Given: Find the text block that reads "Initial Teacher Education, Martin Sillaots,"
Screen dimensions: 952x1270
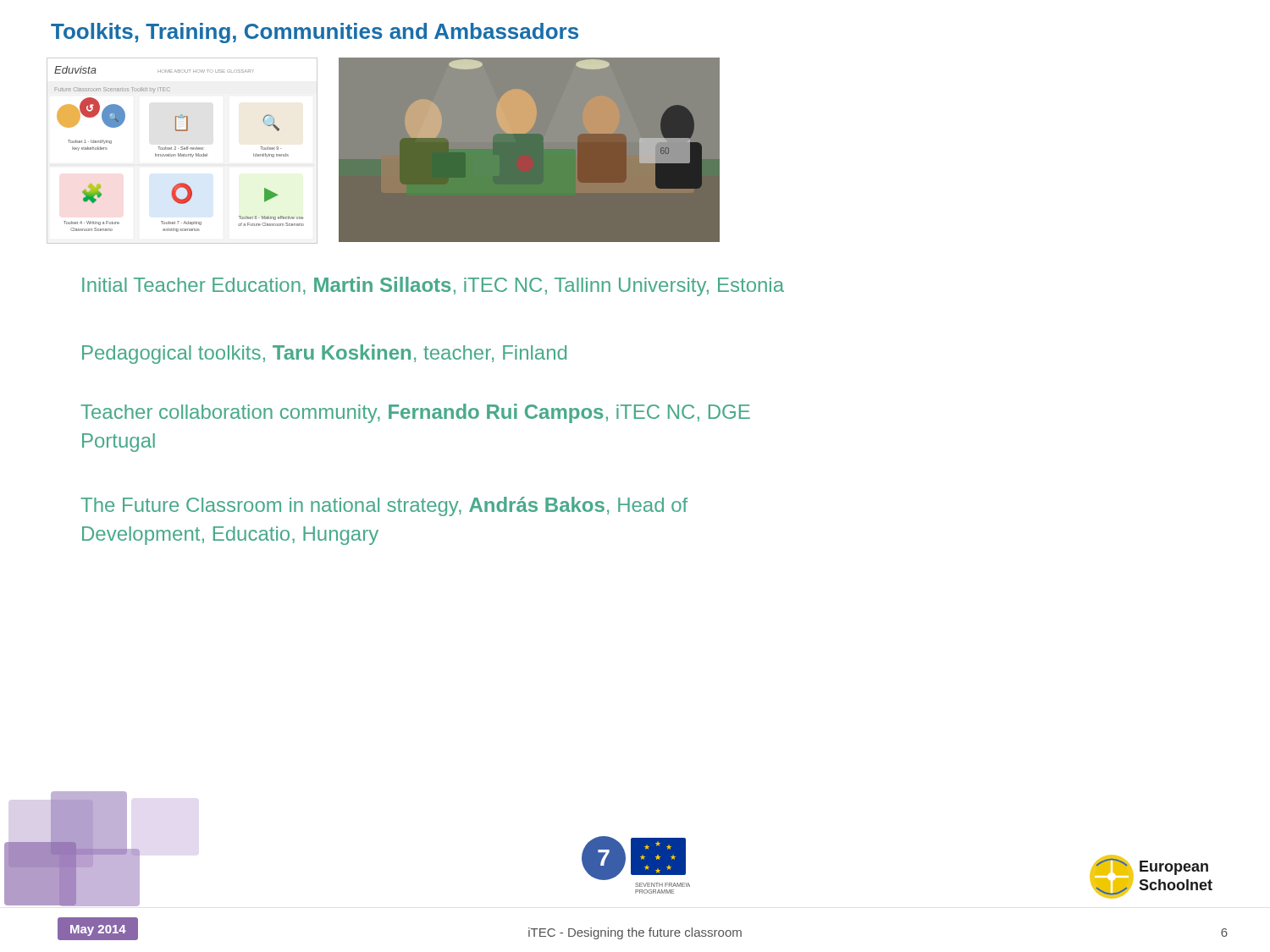Looking at the screenshot, I should [432, 285].
